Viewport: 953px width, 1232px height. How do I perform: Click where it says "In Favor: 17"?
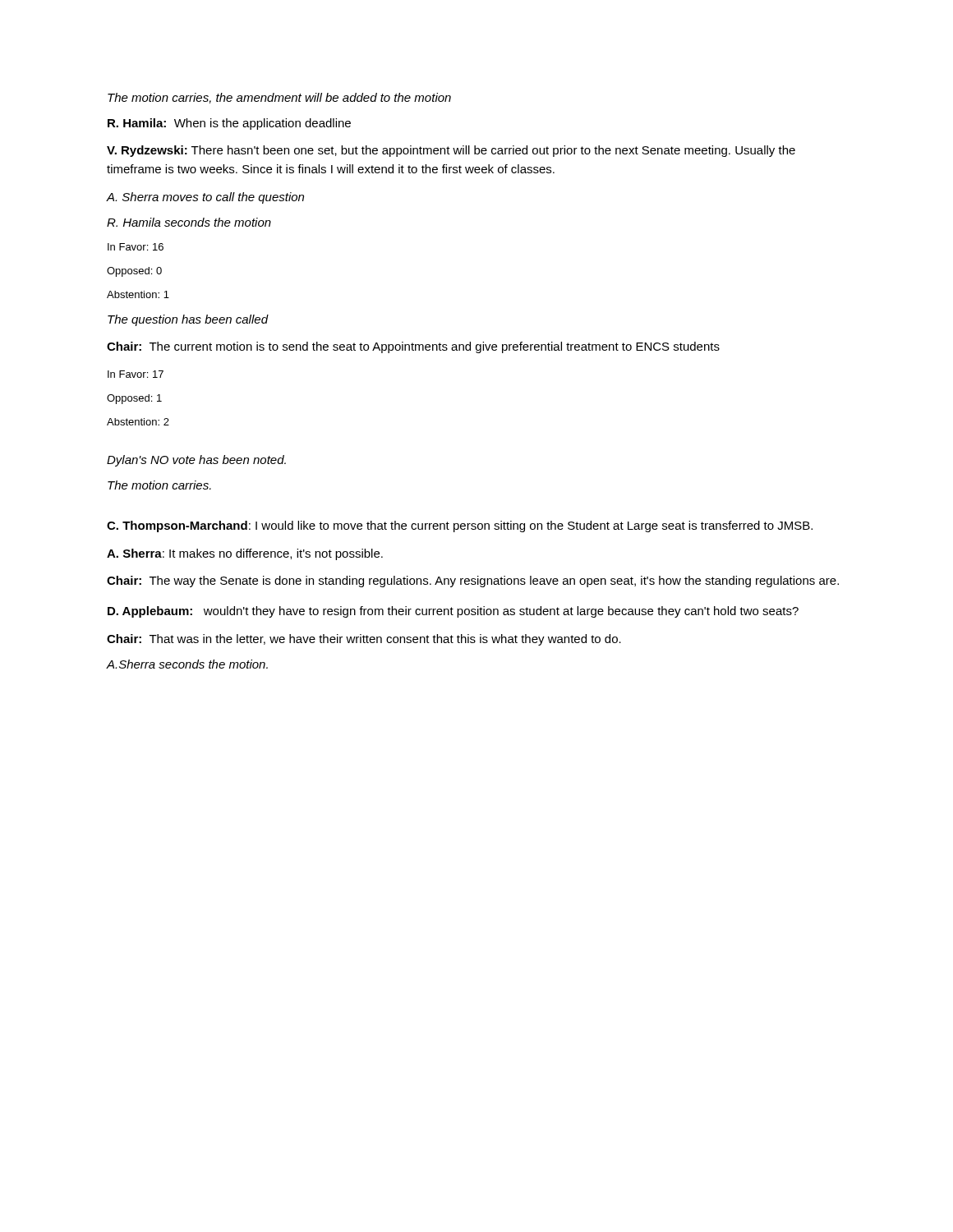click(135, 374)
